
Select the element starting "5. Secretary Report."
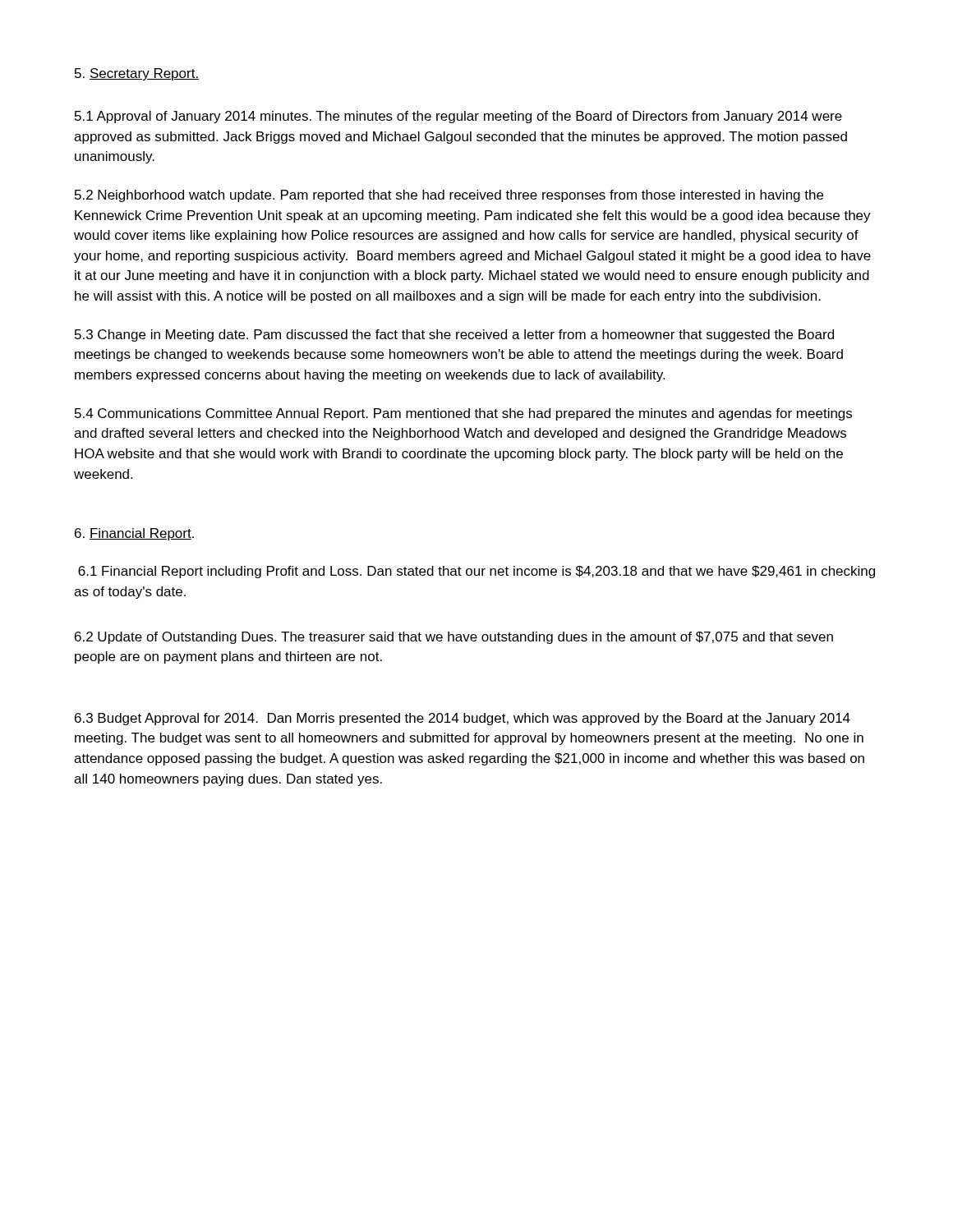pyautogui.click(x=136, y=73)
